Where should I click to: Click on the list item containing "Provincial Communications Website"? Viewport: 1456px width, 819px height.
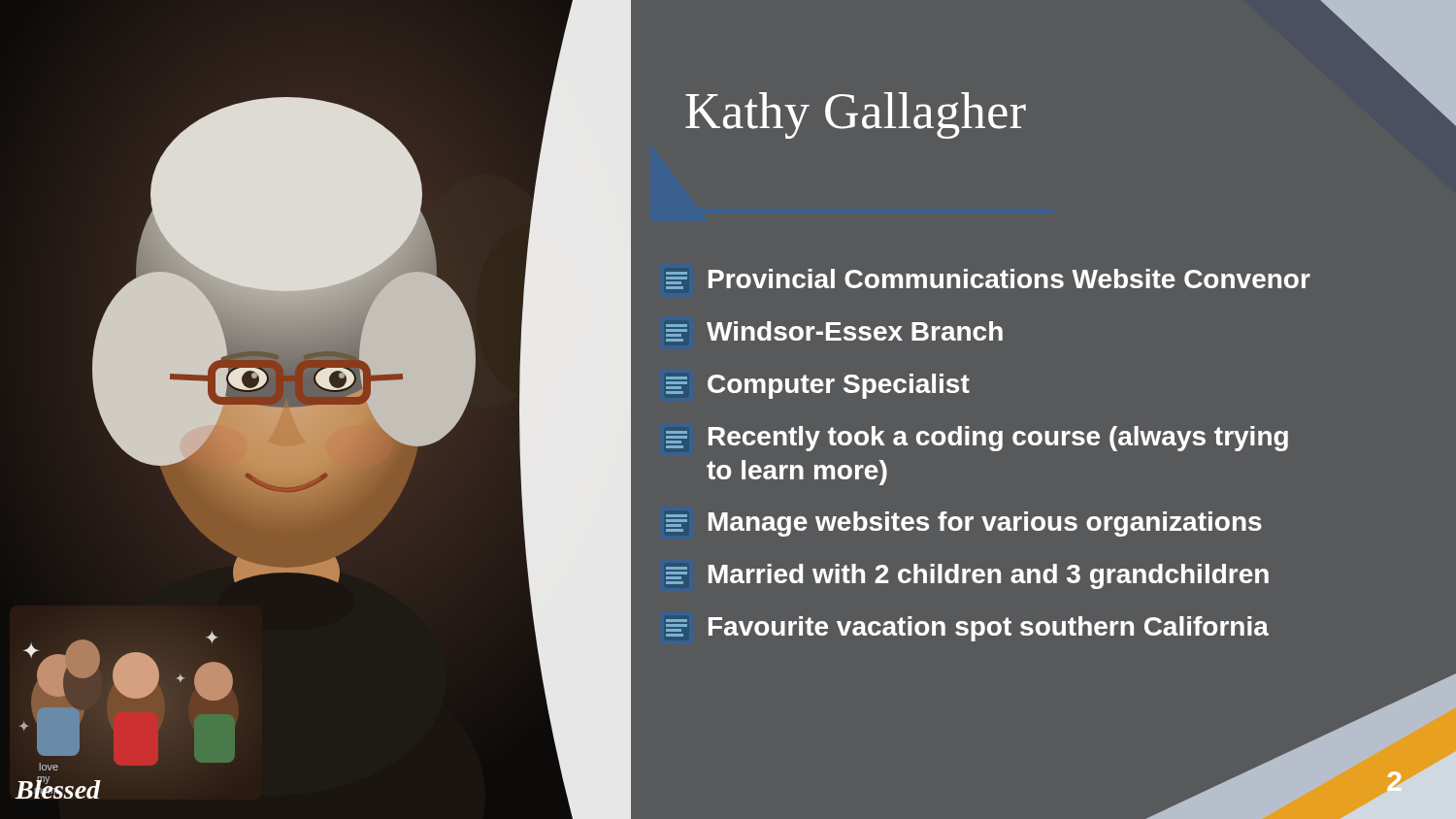click(x=1048, y=453)
